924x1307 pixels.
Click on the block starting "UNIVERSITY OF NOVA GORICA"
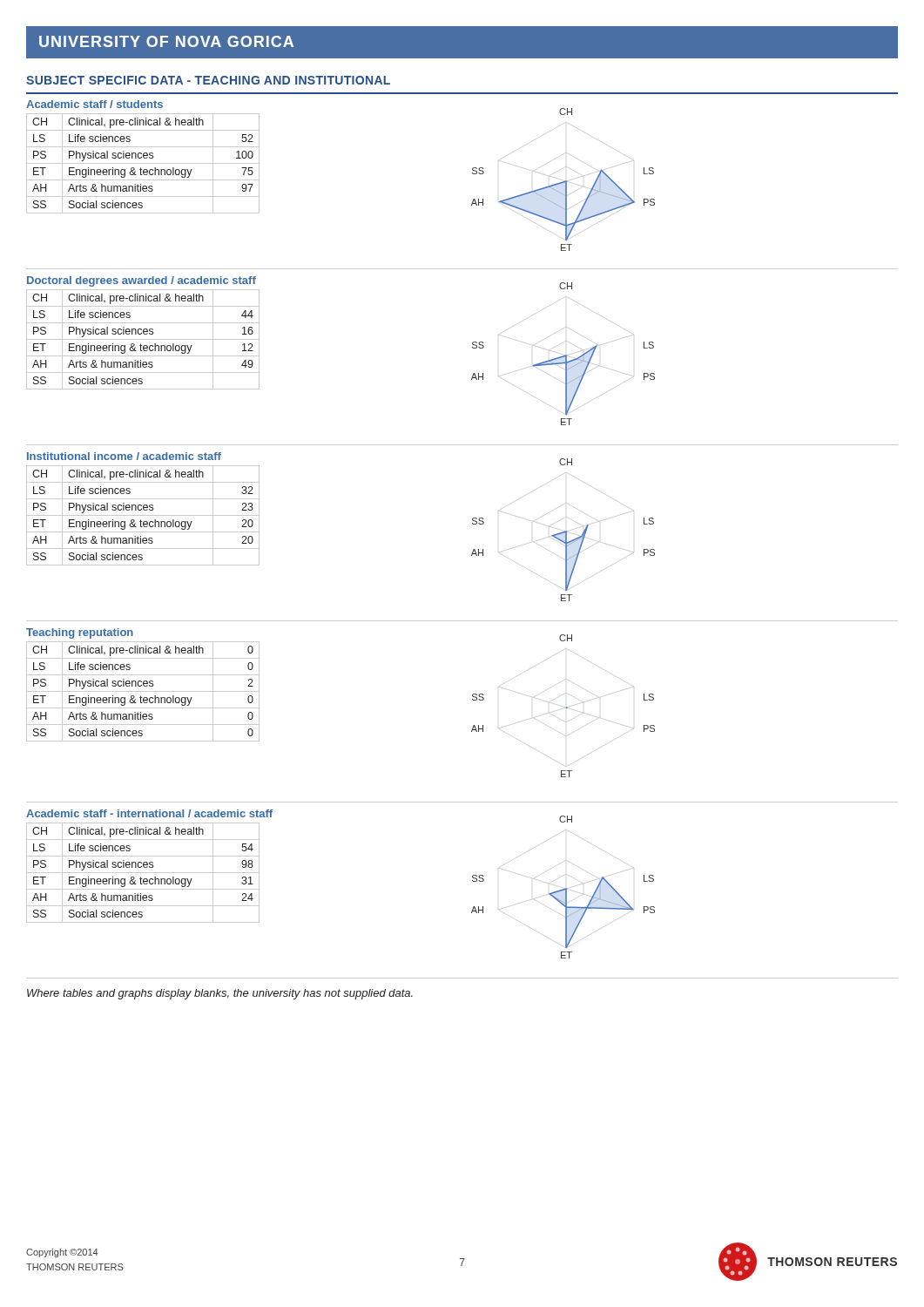[x=167, y=42]
